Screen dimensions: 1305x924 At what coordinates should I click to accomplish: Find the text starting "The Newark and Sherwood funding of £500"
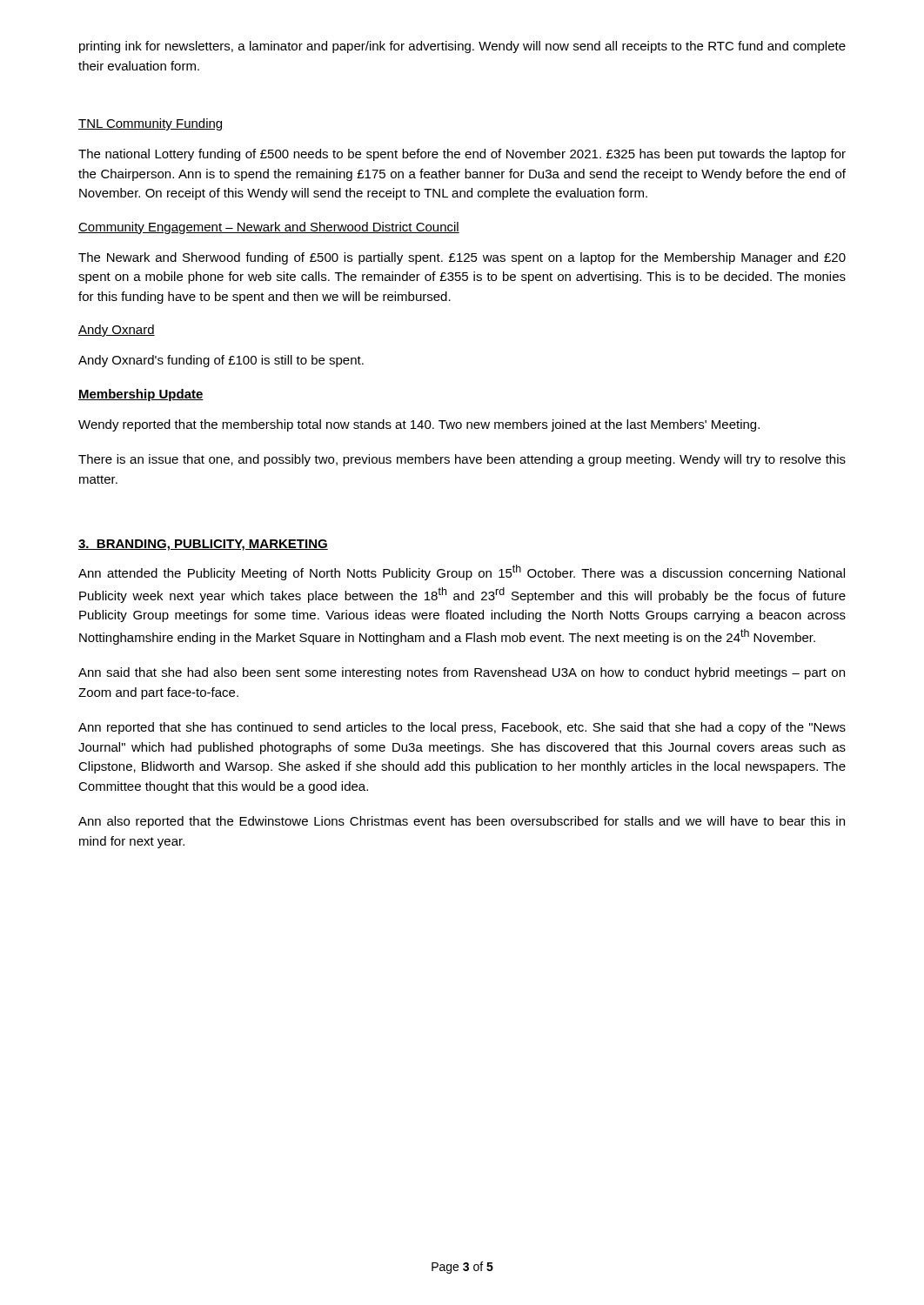tap(462, 276)
